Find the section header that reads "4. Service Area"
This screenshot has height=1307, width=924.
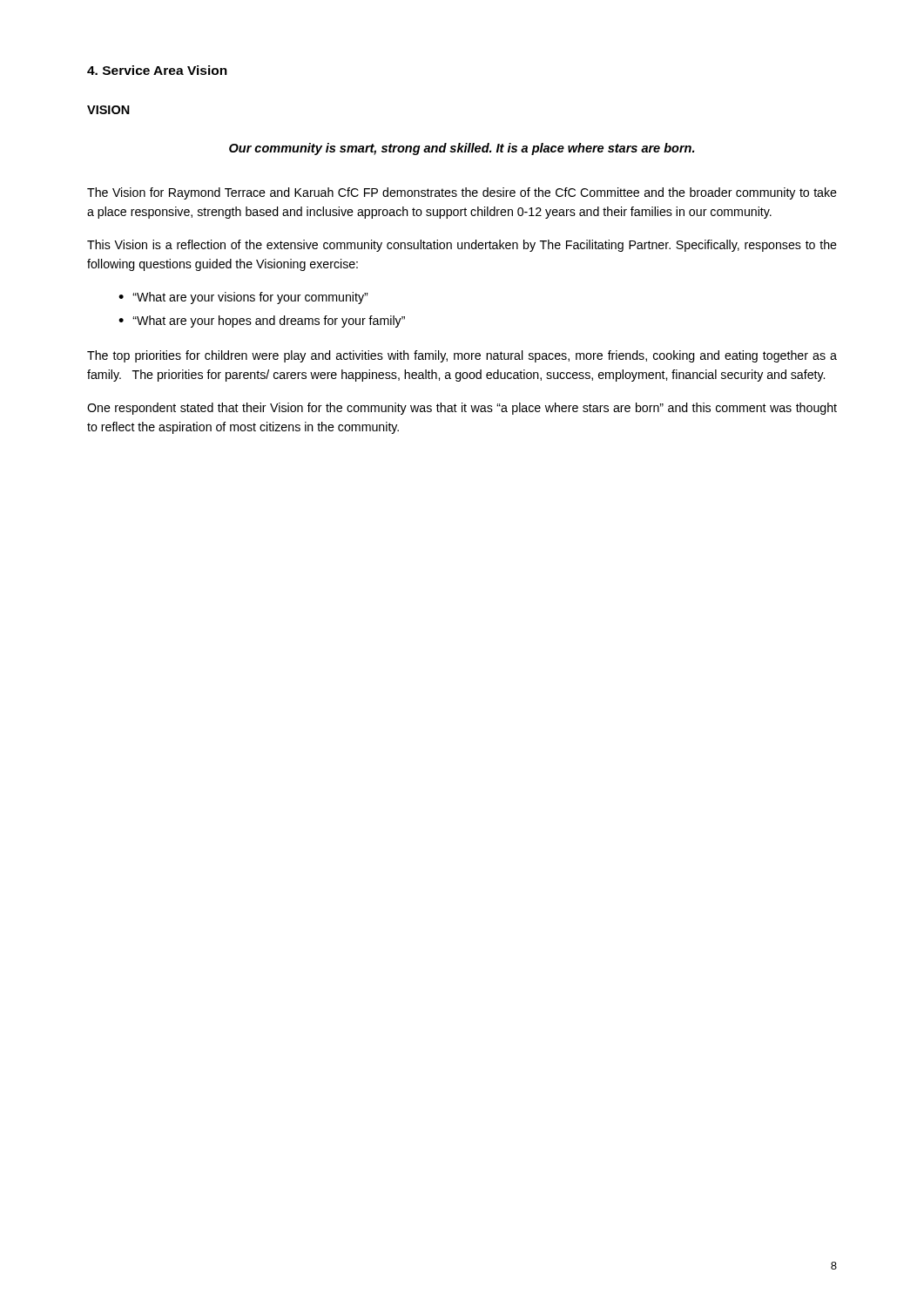click(157, 70)
